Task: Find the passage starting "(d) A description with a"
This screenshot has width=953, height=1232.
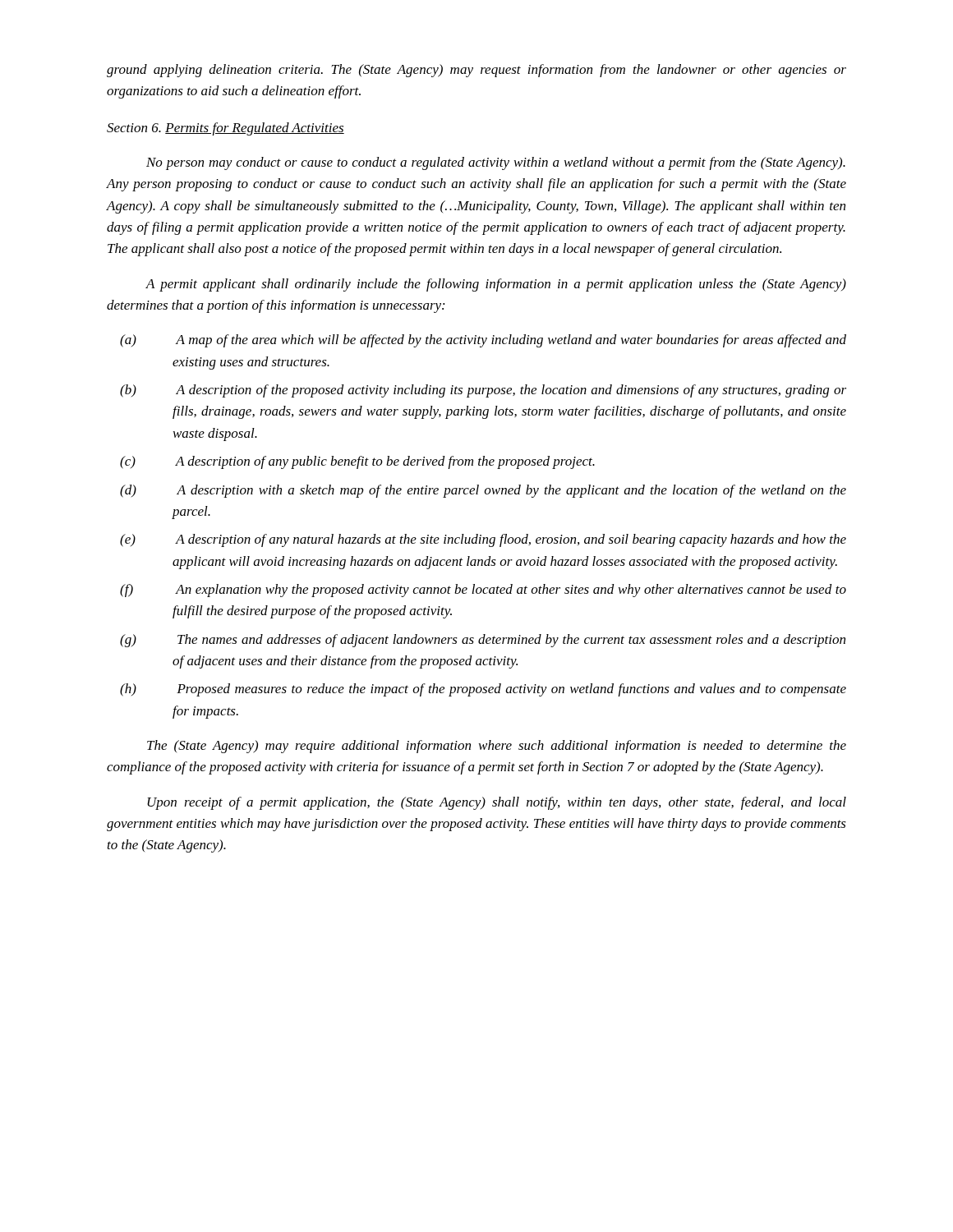Action: [x=476, y=501]
